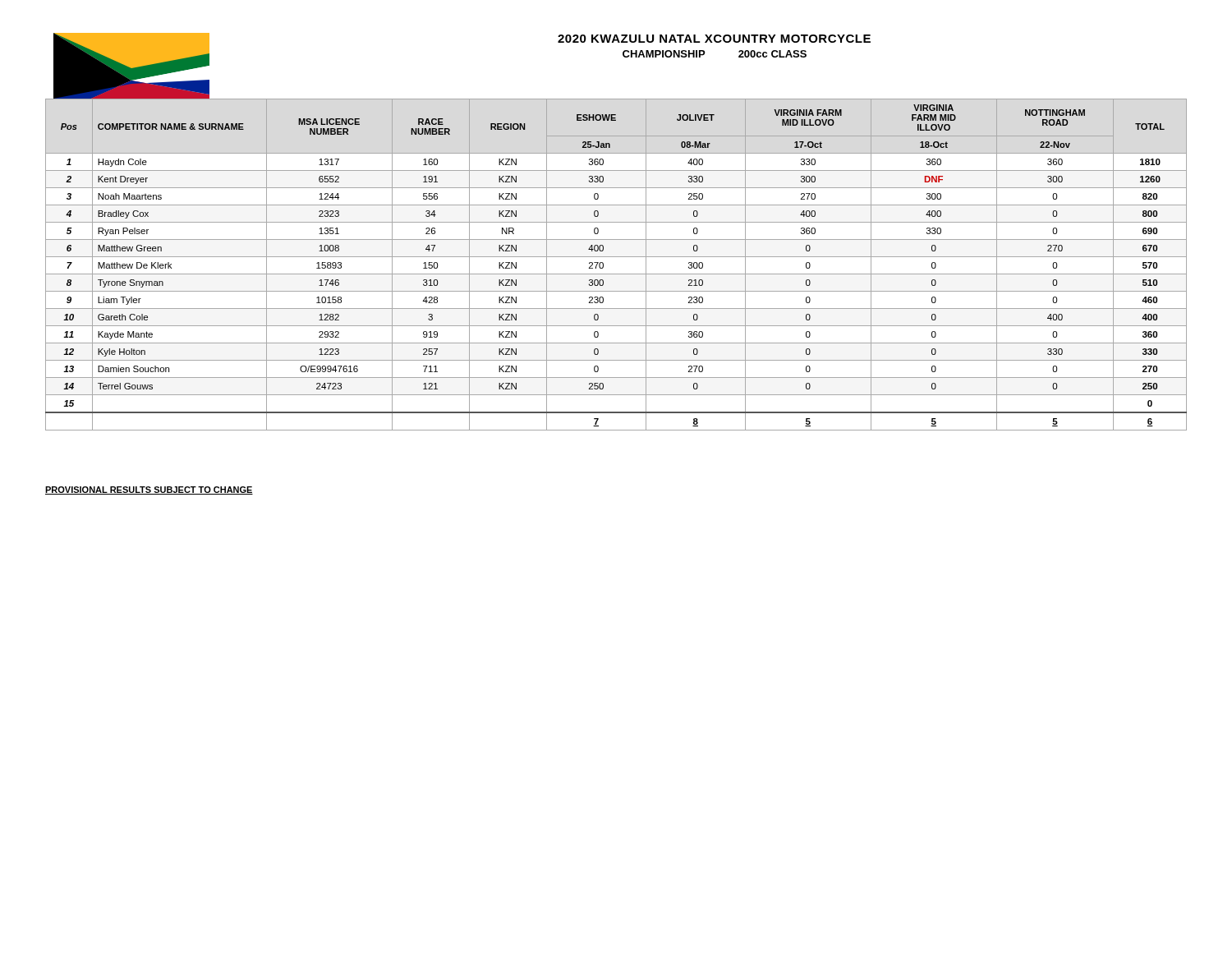Find a table
Viewport: 1232px width, 953px height.
[x=616, y=265]
